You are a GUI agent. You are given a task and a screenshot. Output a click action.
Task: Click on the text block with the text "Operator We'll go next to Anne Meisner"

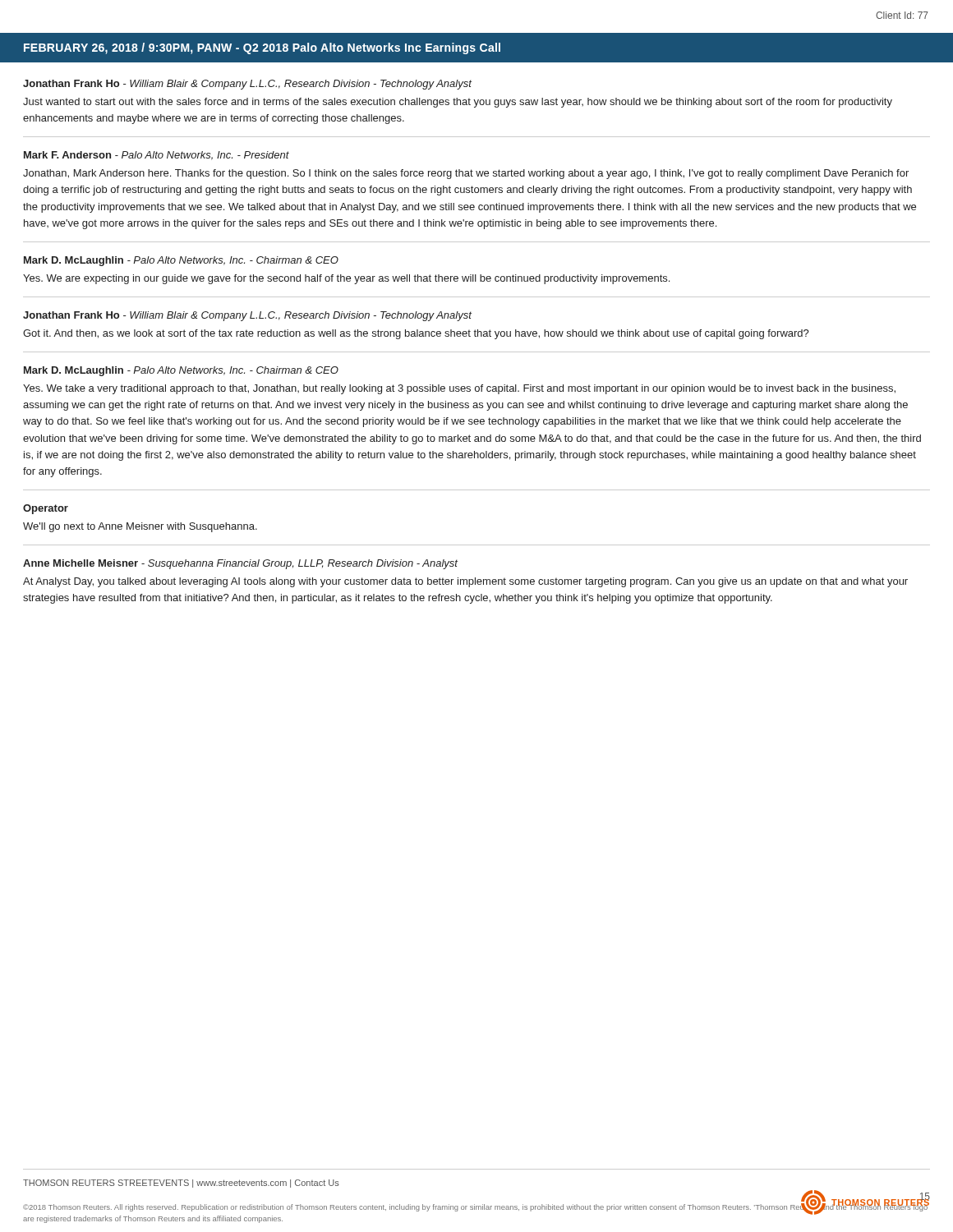pyautogui.click(x=46, y=509)
